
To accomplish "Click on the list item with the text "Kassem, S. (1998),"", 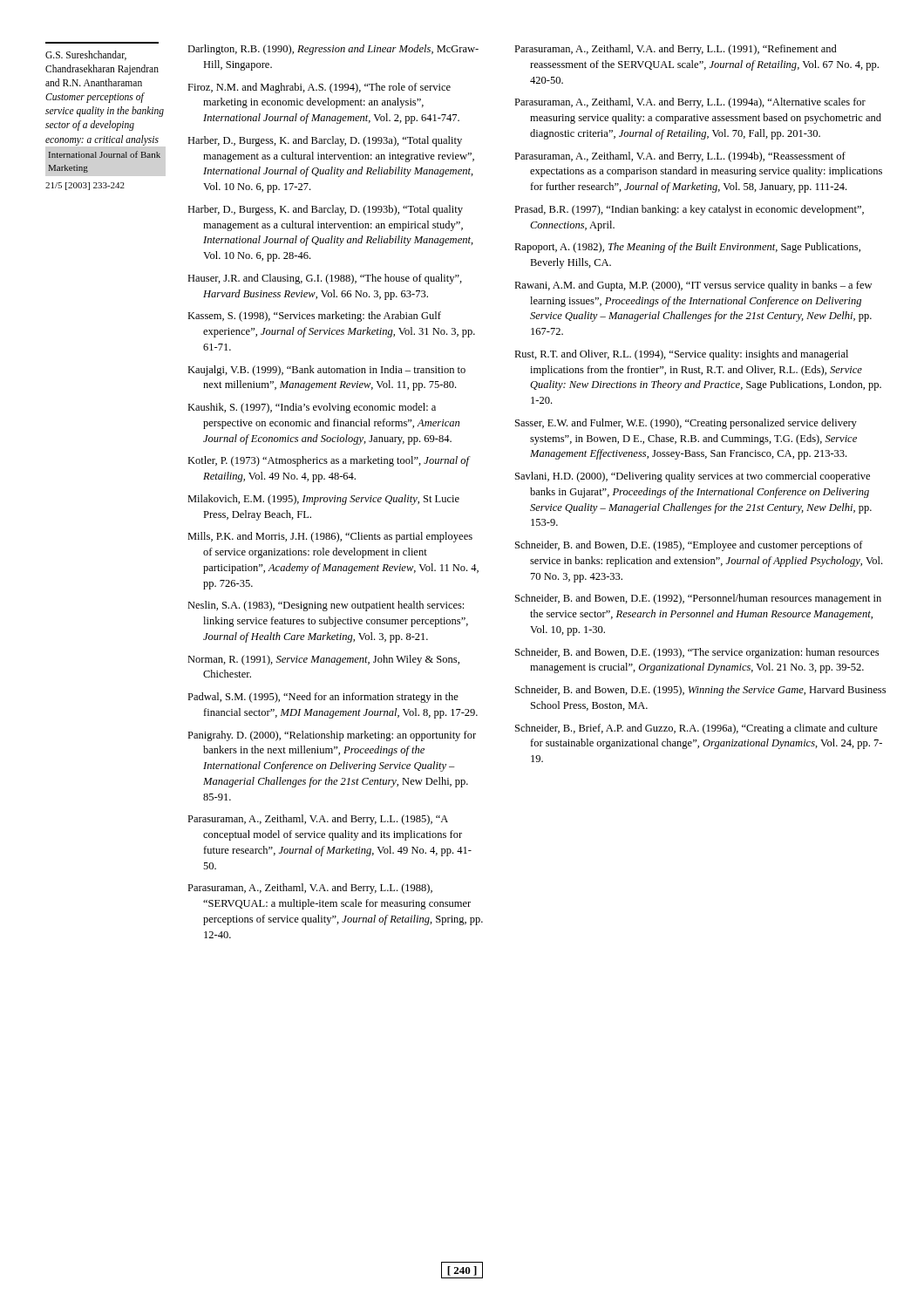I will click(331, 331).
